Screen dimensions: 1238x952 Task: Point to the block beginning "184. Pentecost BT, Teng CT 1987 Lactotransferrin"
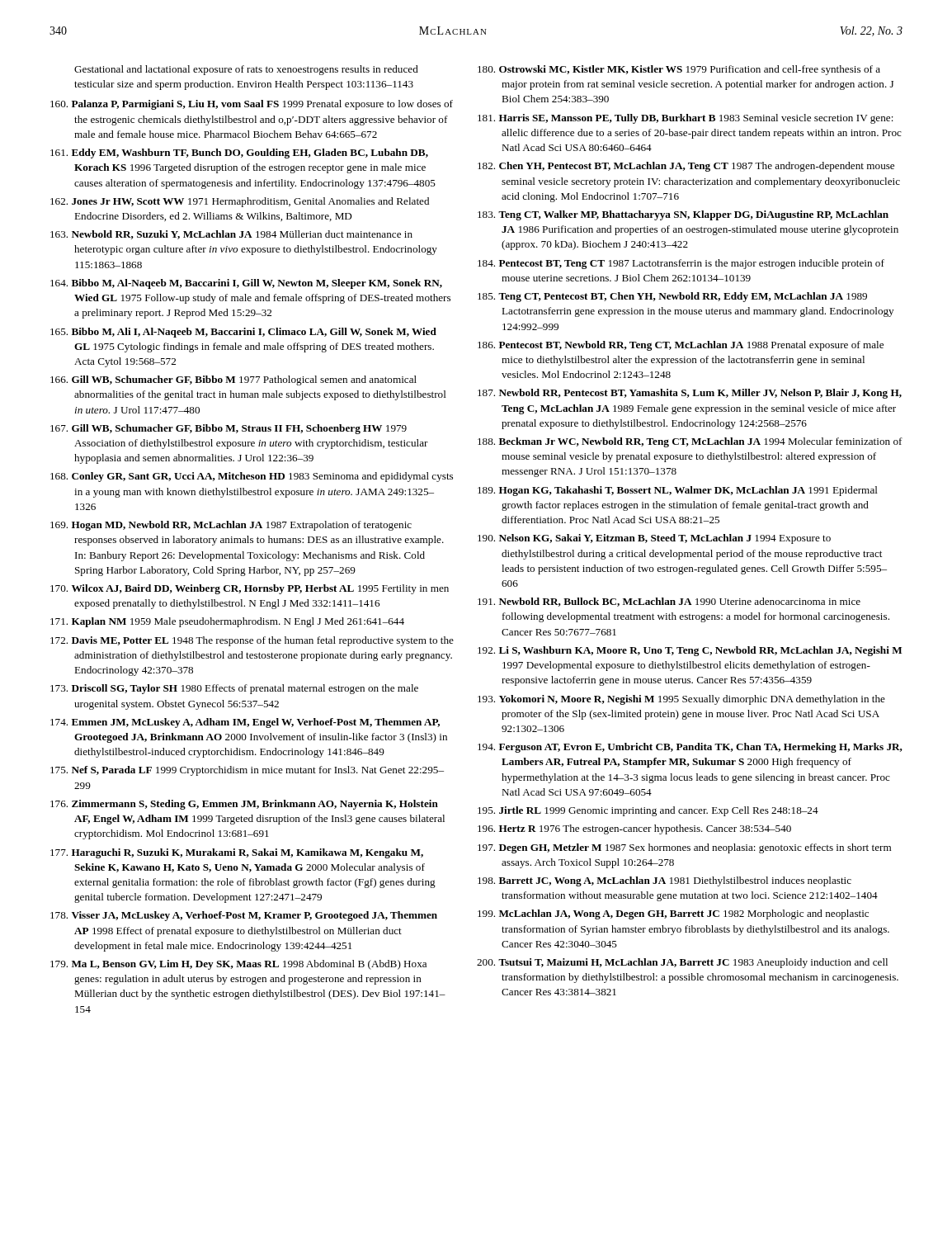(x=681, y=270)
